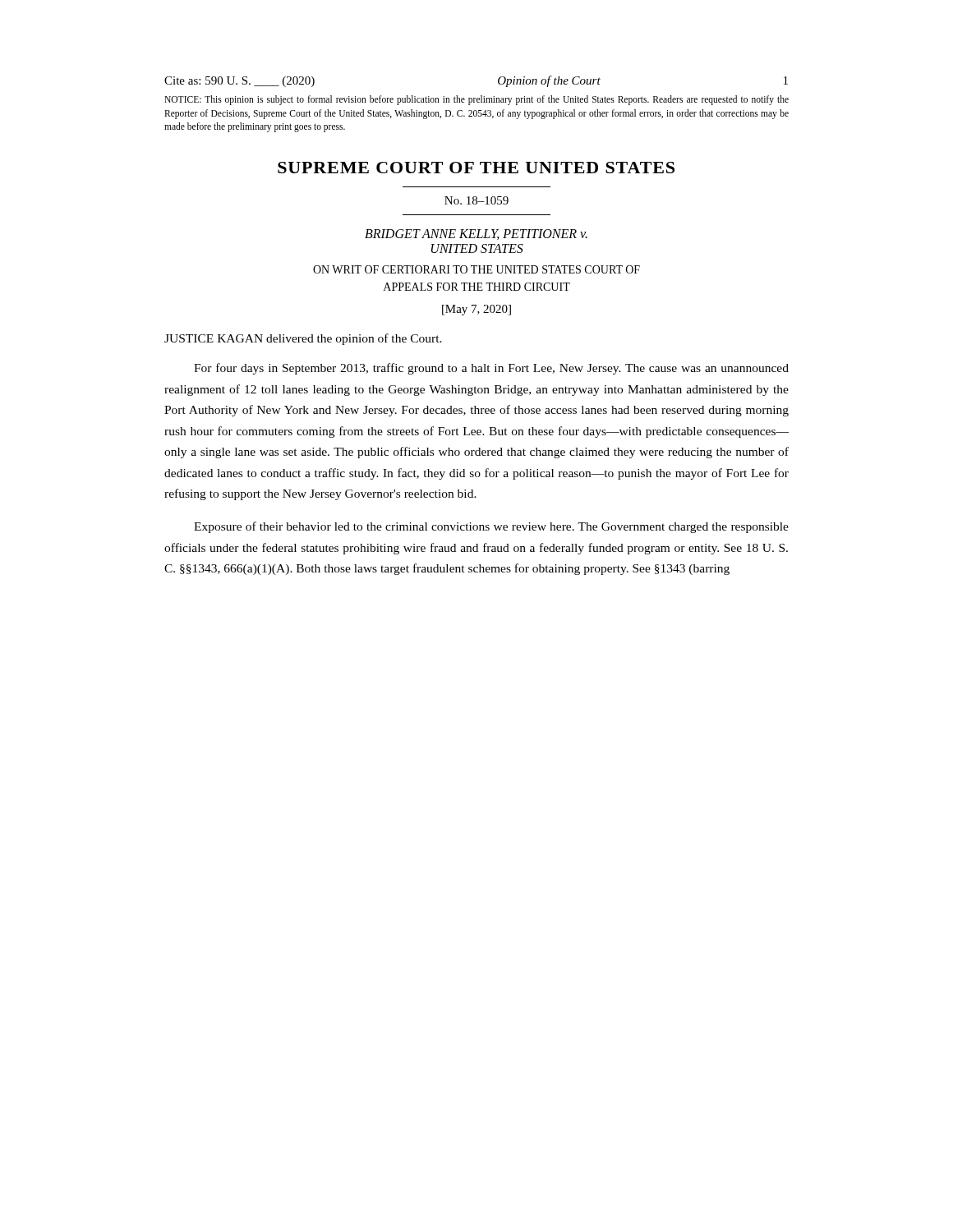Navigate to the text starting "For four days in September 2013, traffic"
This screenshot has width=953, height=1232.
[476, 468]
